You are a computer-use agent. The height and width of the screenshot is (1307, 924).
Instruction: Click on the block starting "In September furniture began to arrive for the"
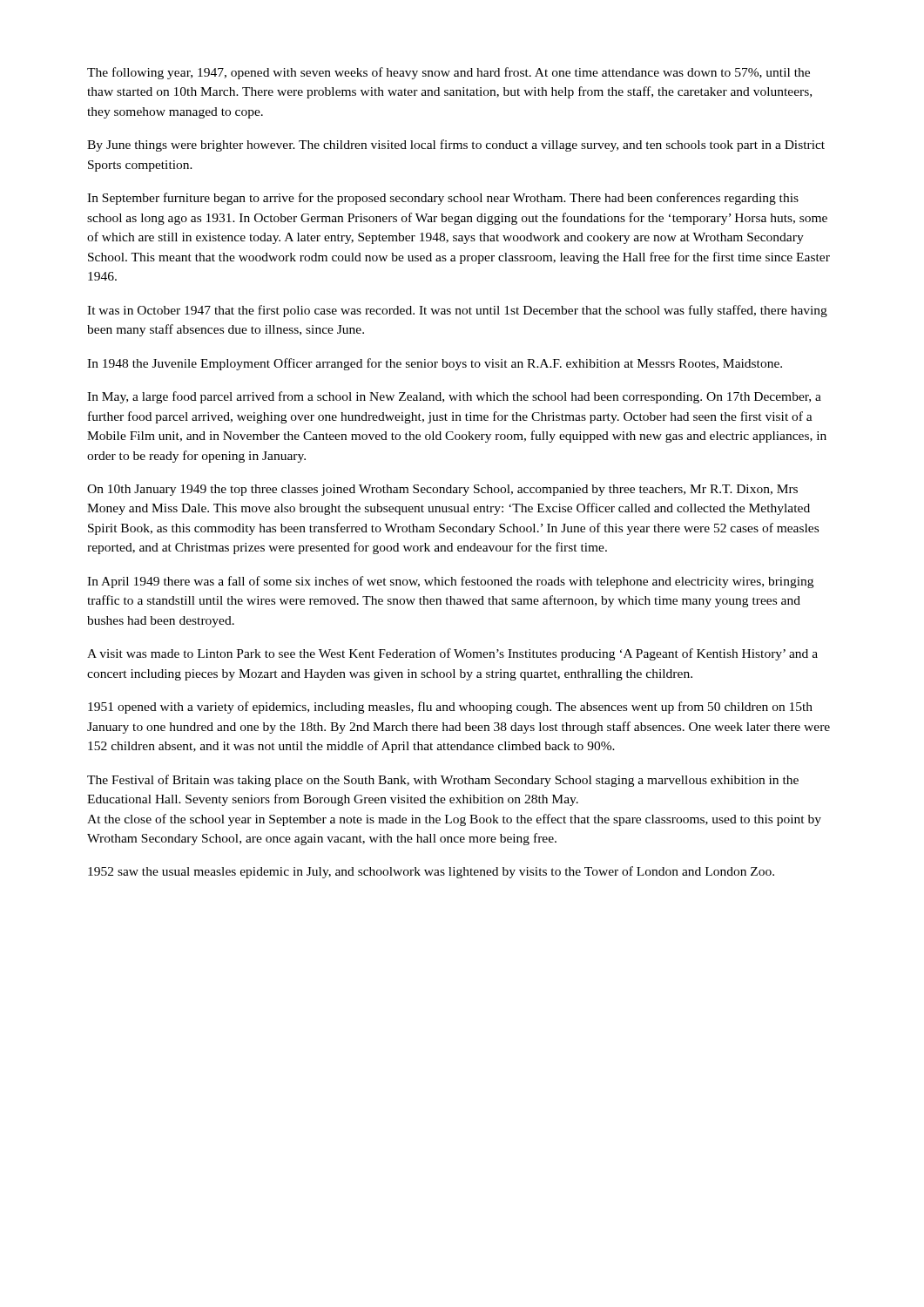pos(458,237)
